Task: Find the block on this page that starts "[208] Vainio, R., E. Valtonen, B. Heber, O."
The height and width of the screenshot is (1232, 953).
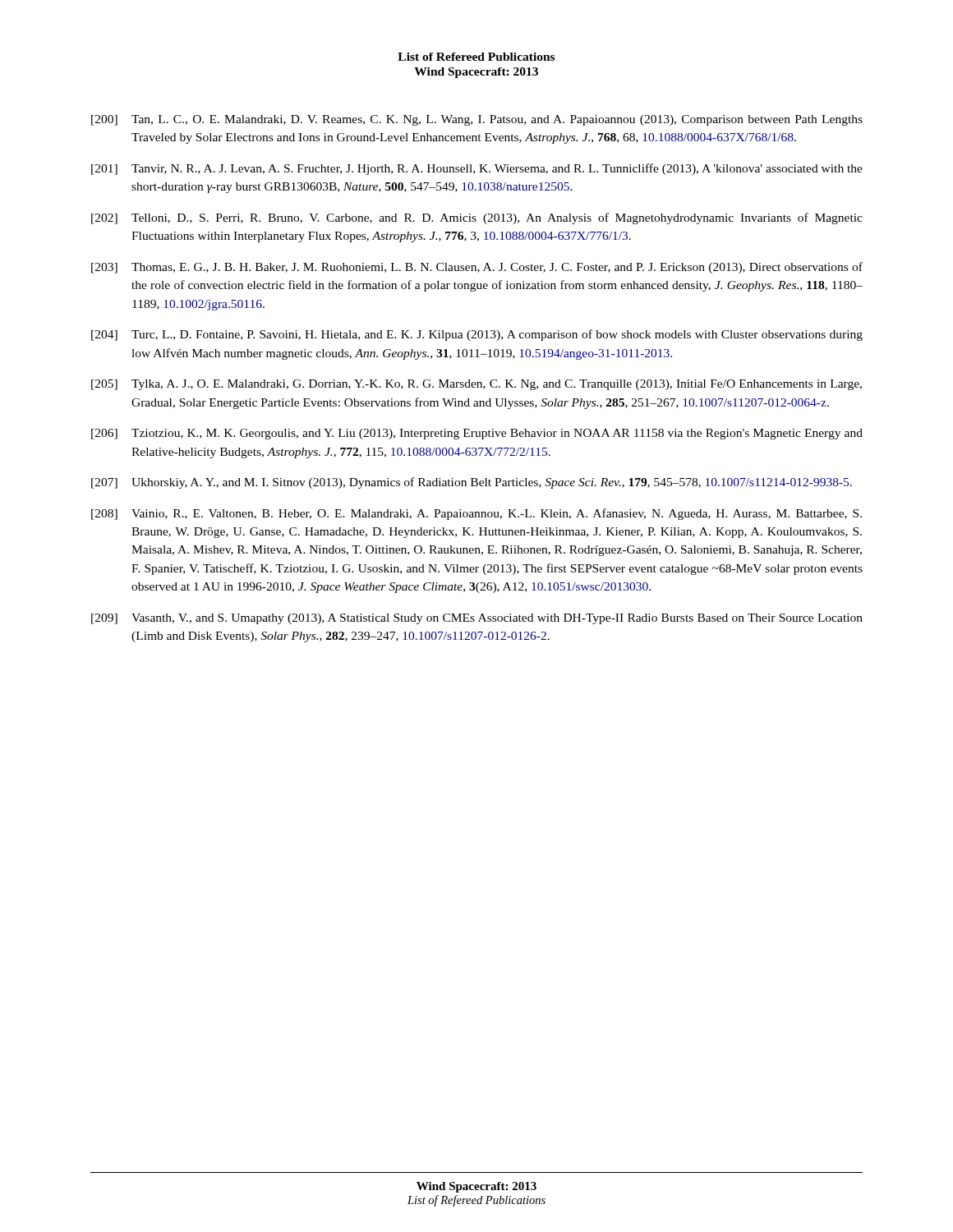Action: tap(476, 550)
